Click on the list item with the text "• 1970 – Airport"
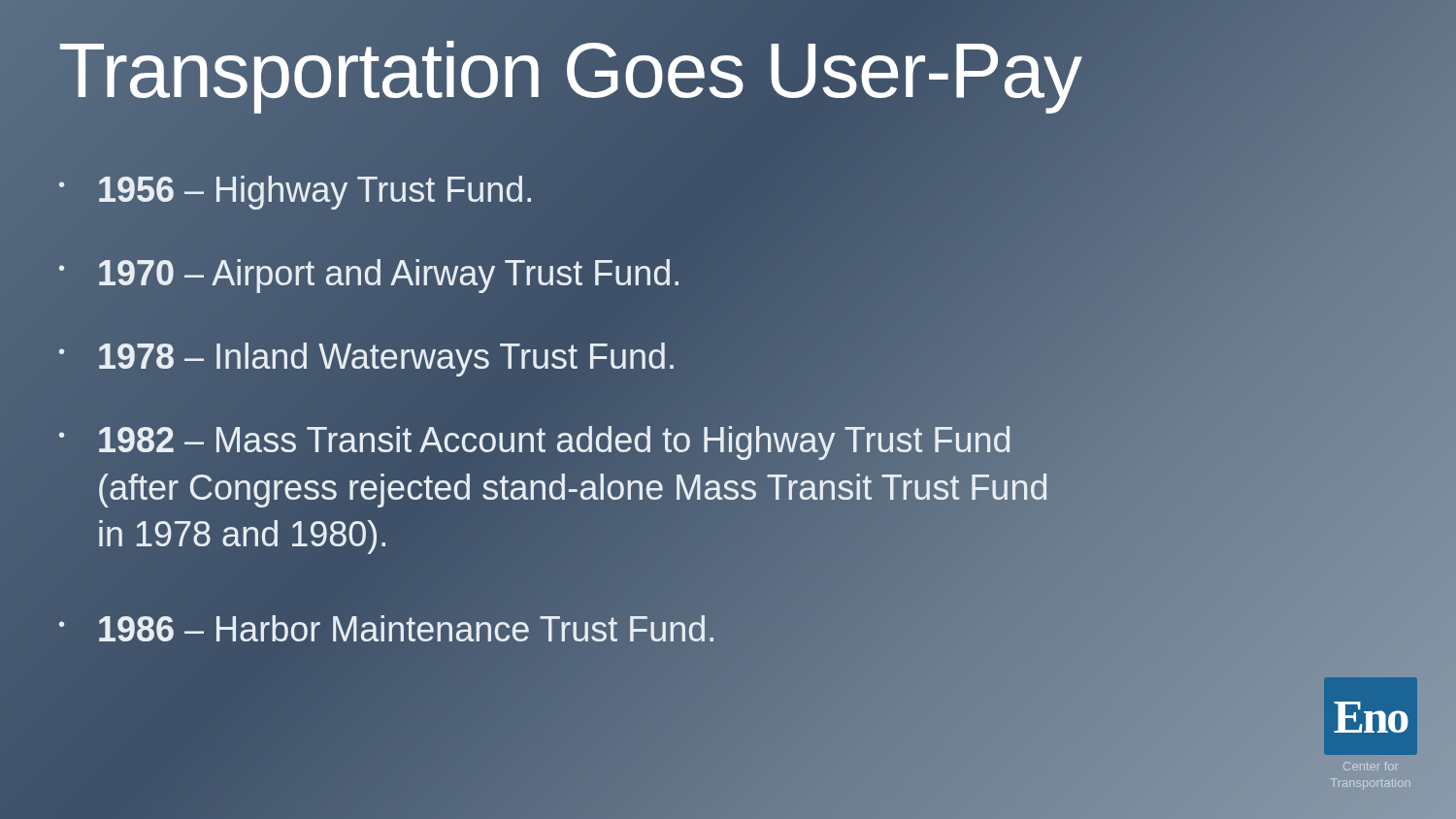 (x=370, y=274)
